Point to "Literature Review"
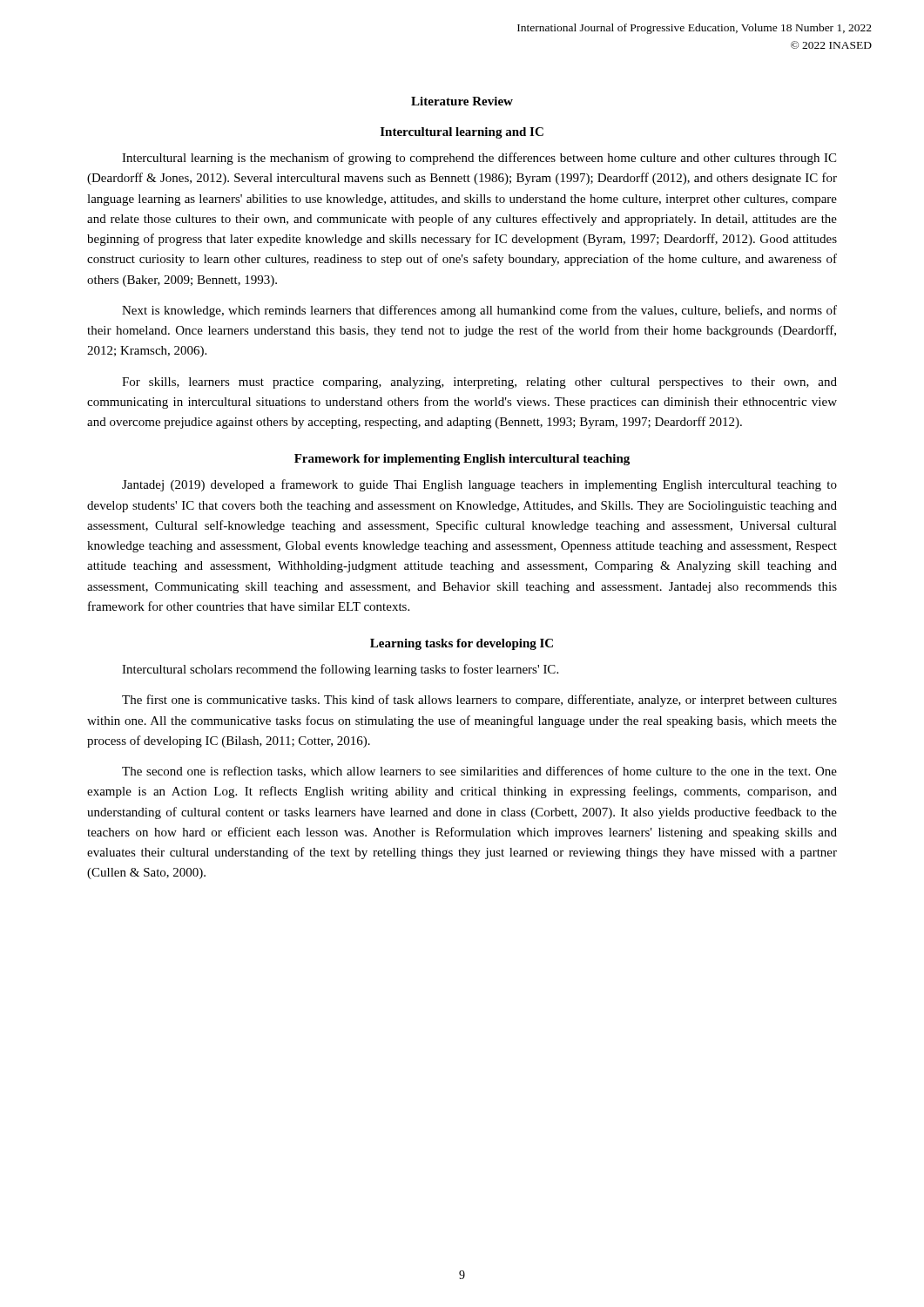Viewport: 924px width, 1307px height. [462, 101]
